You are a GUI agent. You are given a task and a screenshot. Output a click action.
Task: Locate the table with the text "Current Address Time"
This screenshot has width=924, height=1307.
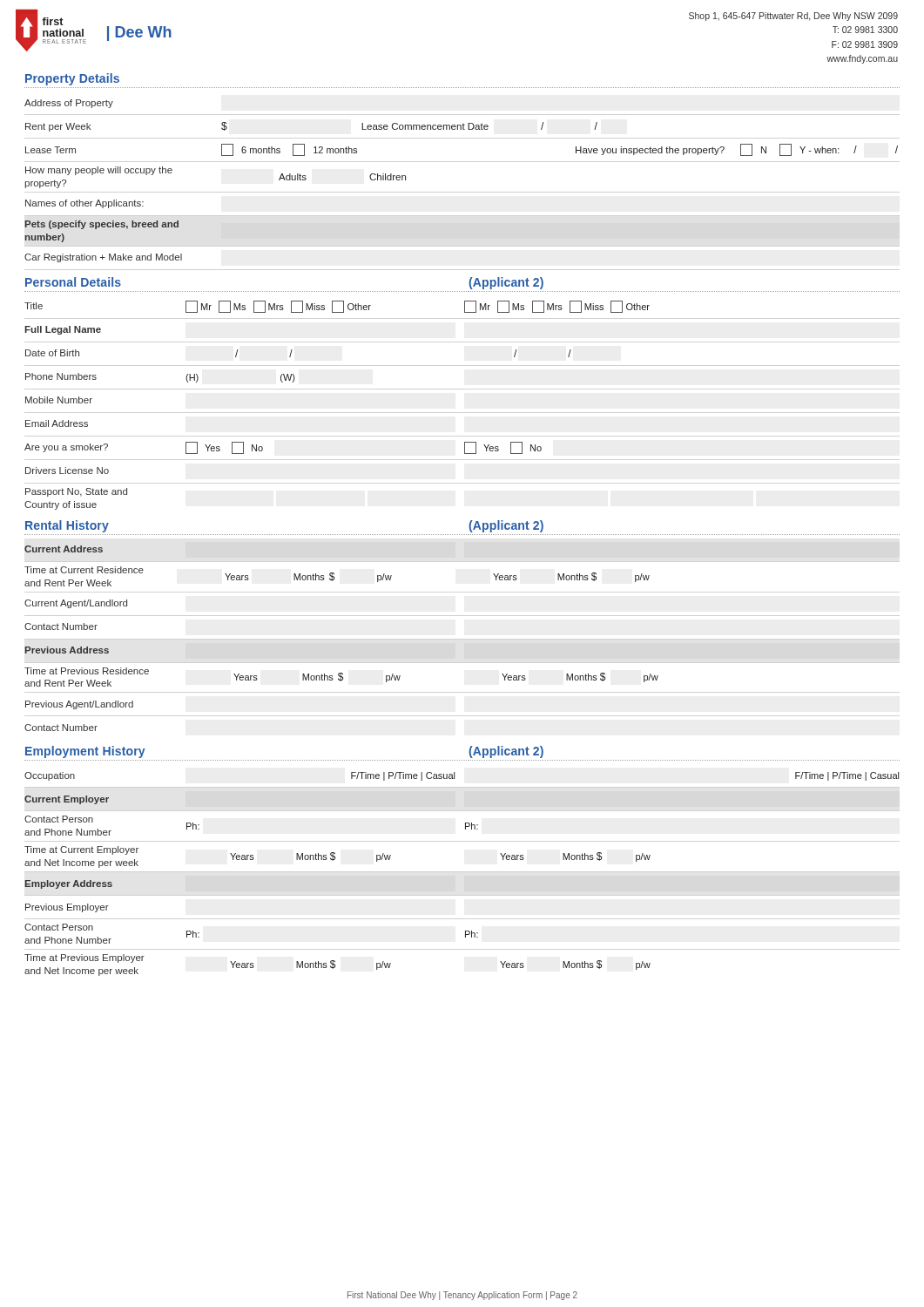[462, 639]
